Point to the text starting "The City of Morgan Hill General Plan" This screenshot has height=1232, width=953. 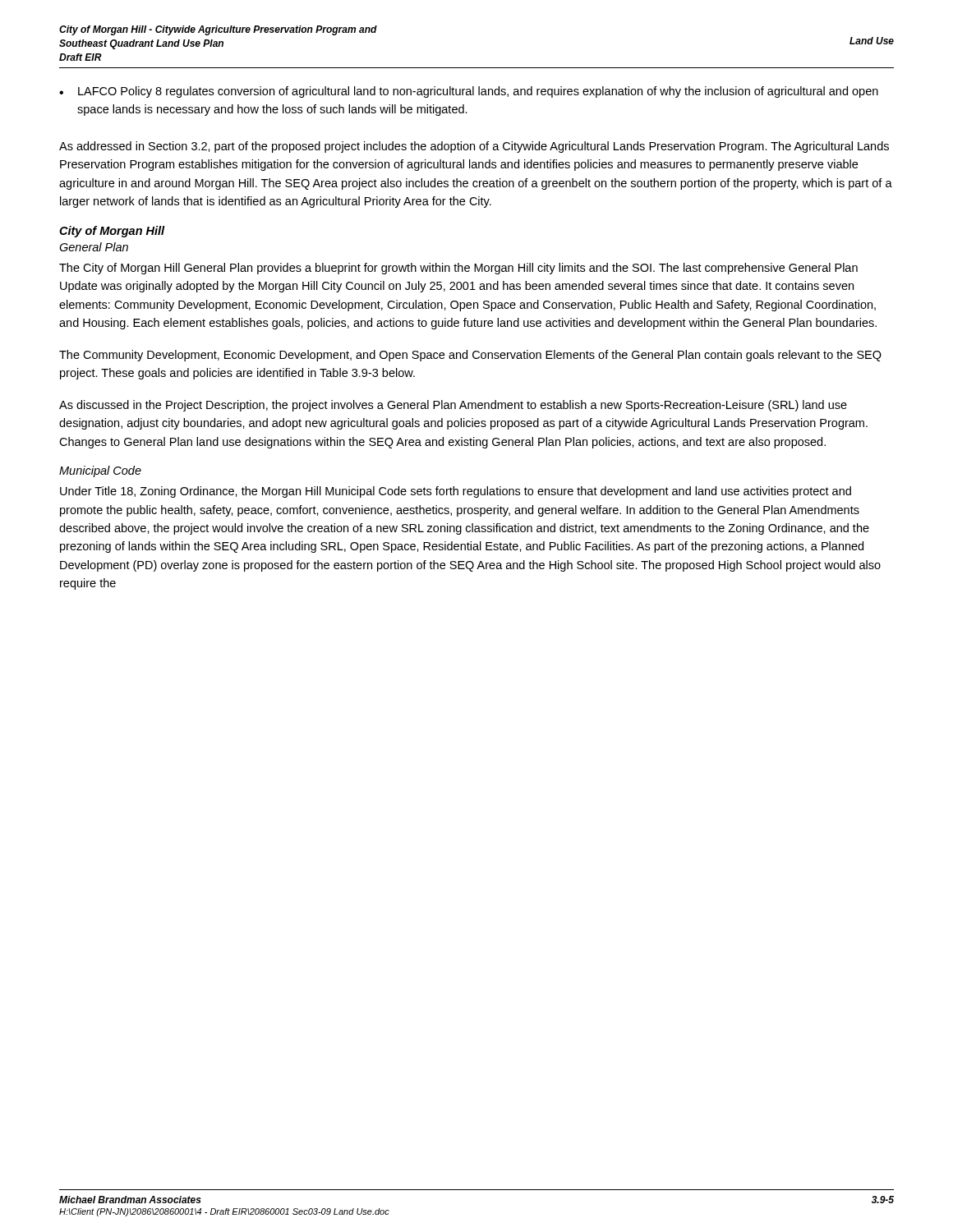[x=468, y=295]
